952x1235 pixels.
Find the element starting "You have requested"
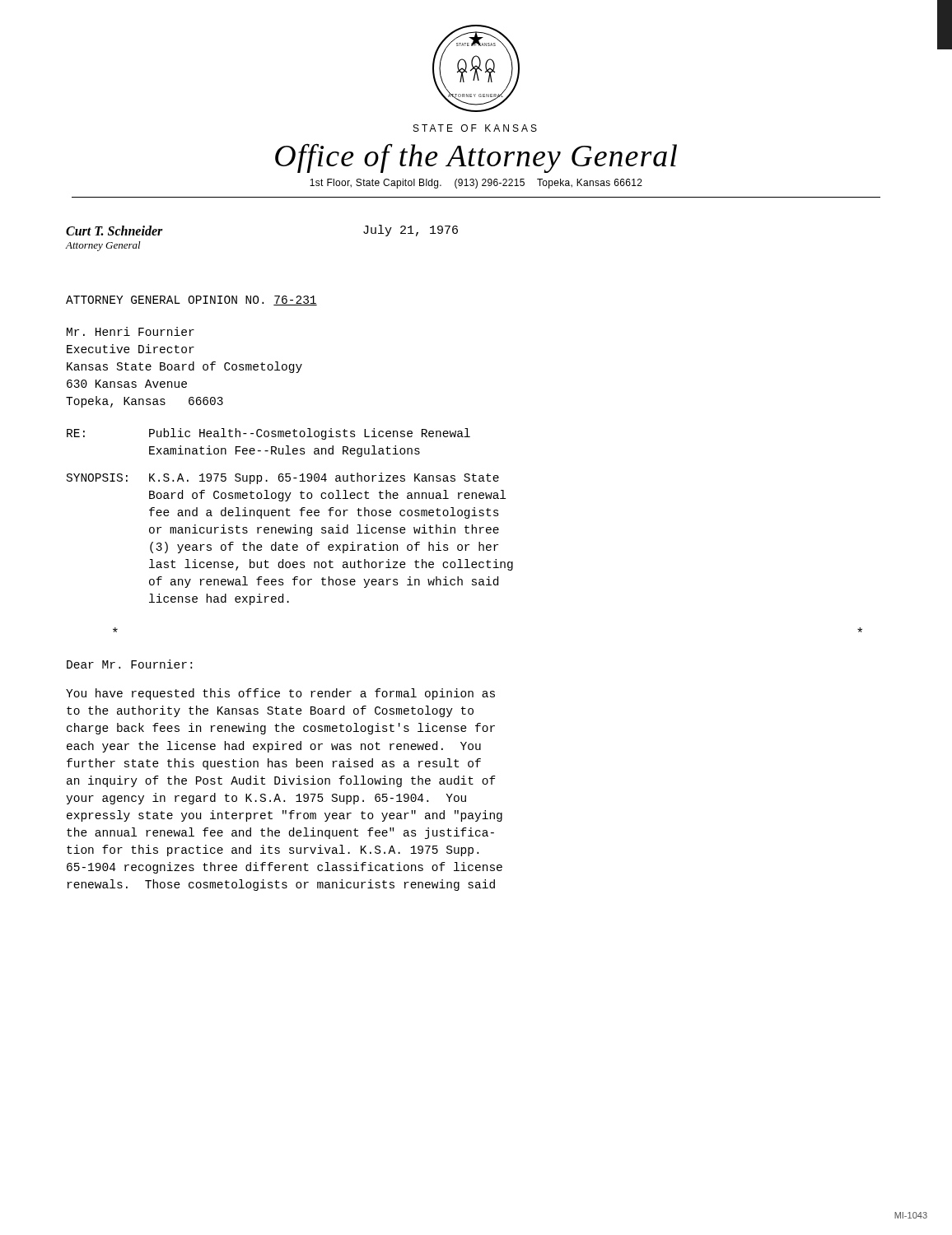(284, 790)
